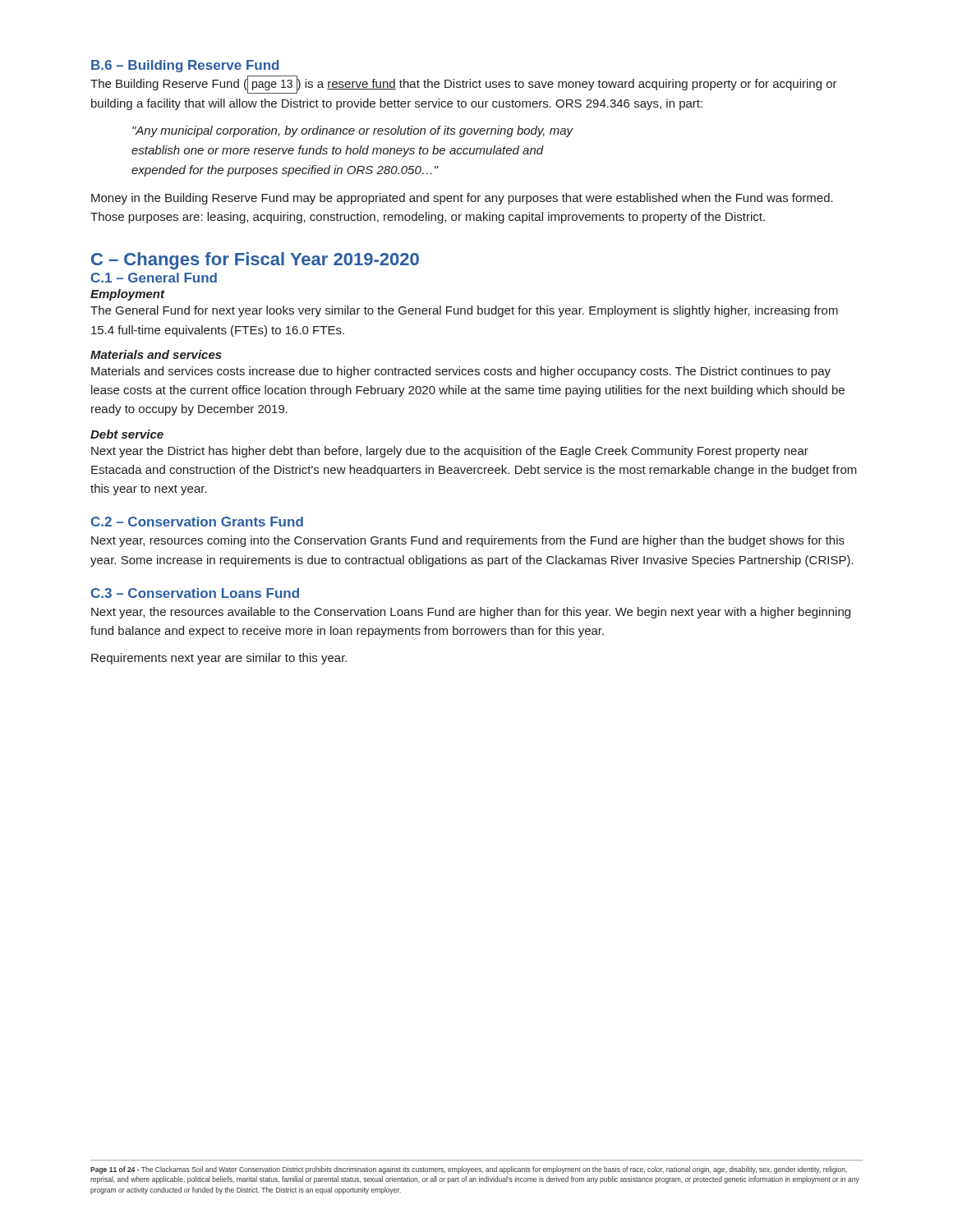
Task: Where does it say "C.3 – Conservation Loans Fund"?
Action: click(x=195, y=593)
